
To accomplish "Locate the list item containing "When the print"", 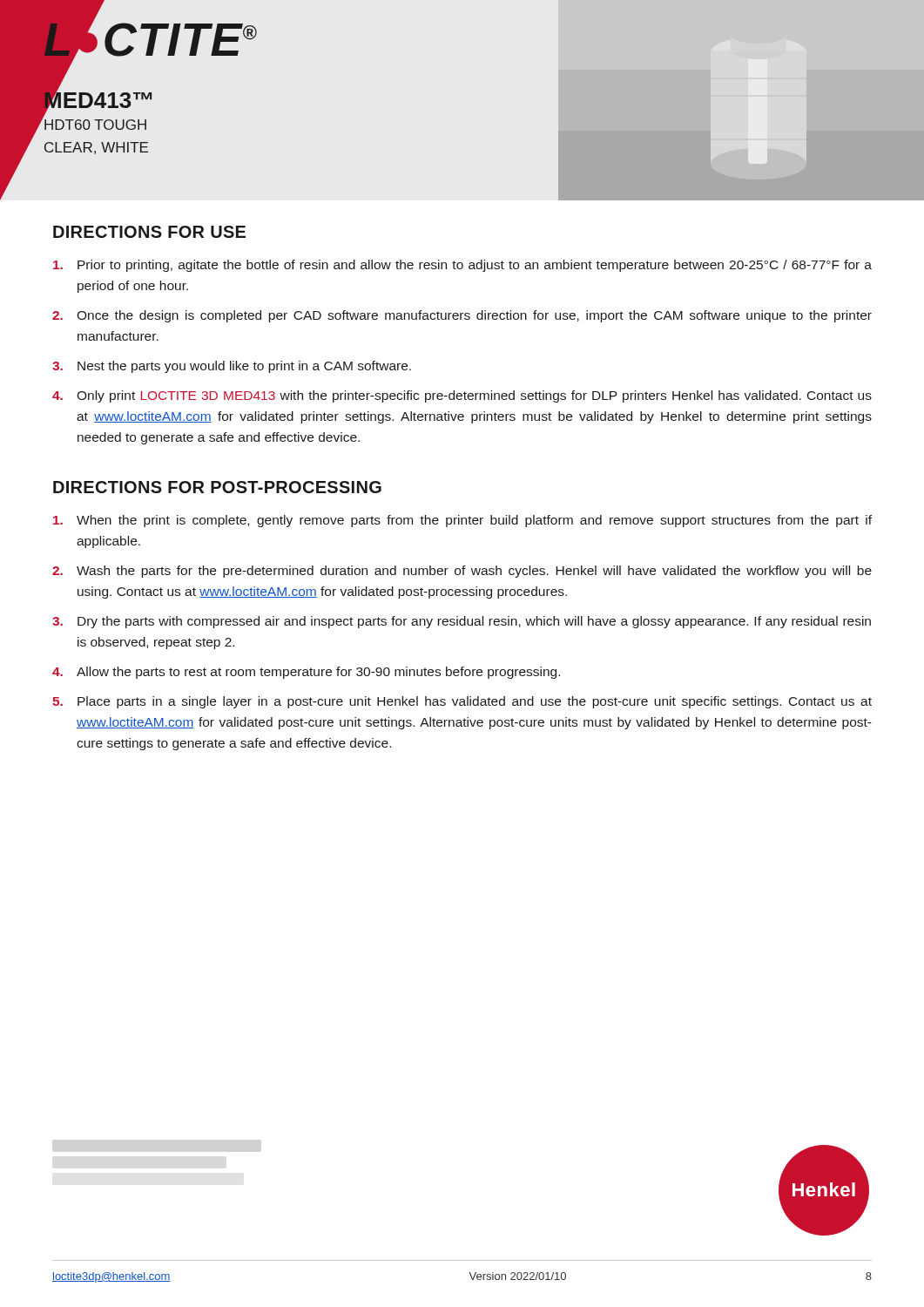I will tap(462, 531).
